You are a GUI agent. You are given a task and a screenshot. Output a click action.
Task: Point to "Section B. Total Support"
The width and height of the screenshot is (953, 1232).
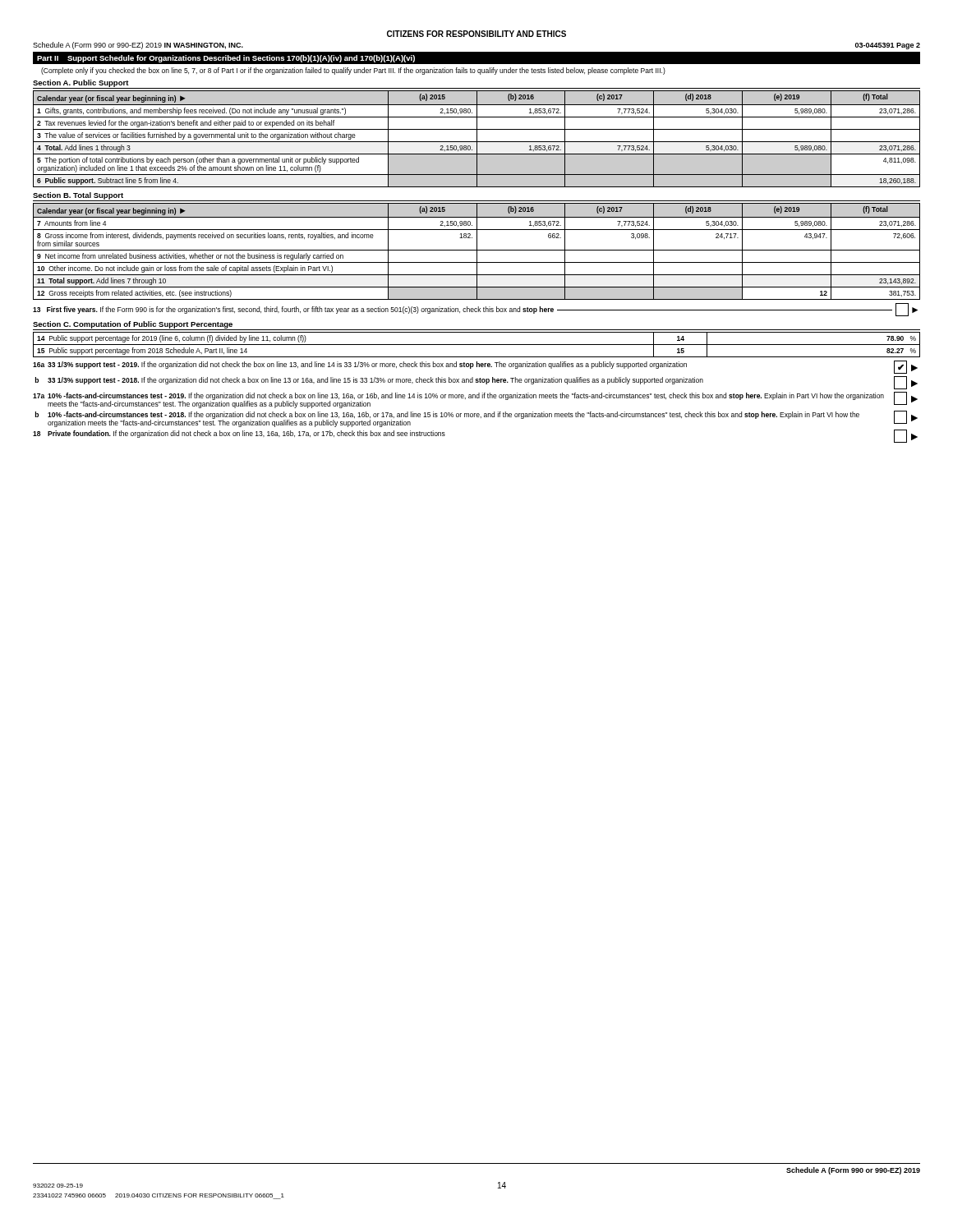[x=78, y=195]
